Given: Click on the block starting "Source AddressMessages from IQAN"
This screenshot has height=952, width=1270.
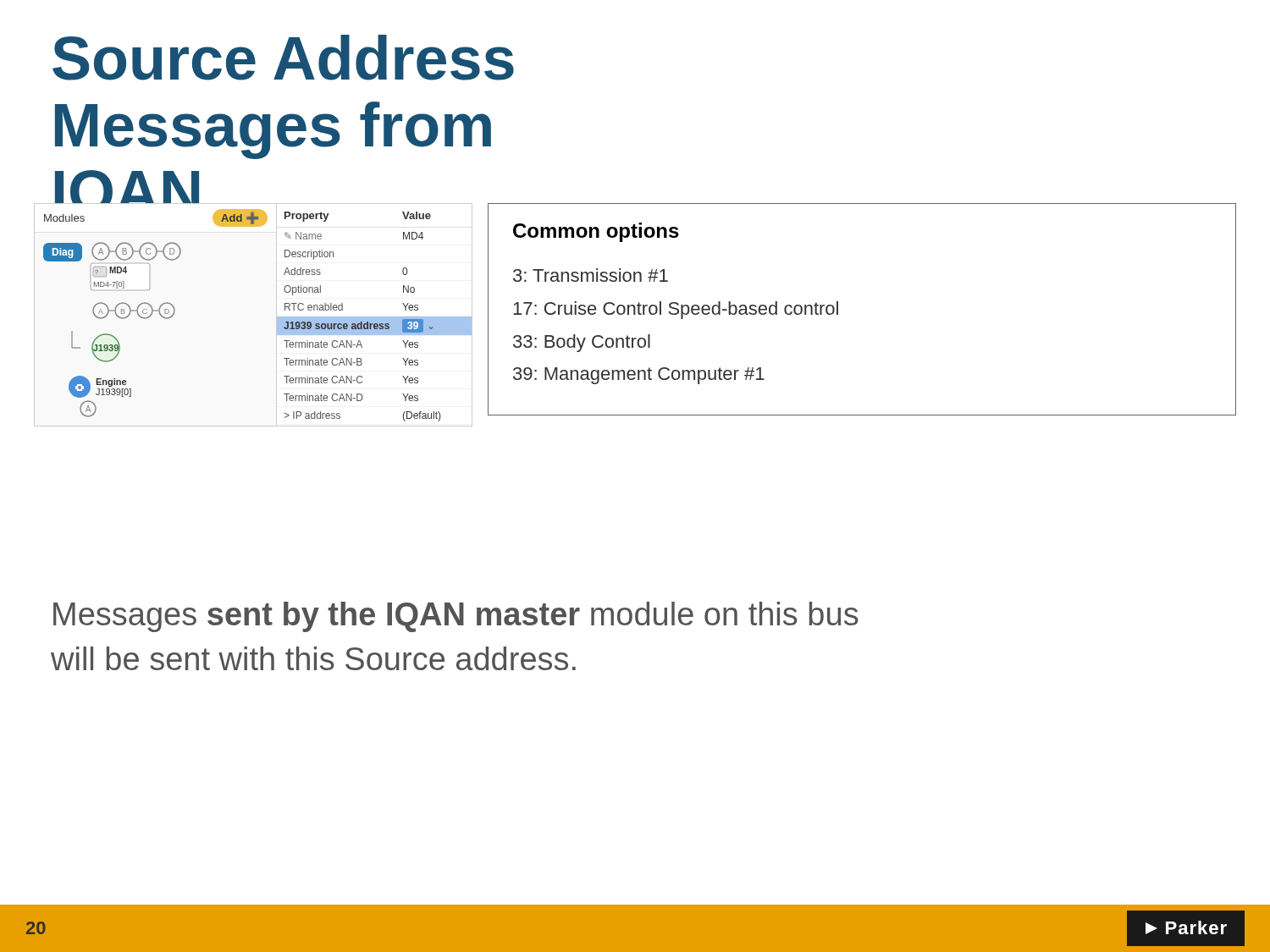Looking at the screenshot, I should pyautogui.click(x=347, y=126).
